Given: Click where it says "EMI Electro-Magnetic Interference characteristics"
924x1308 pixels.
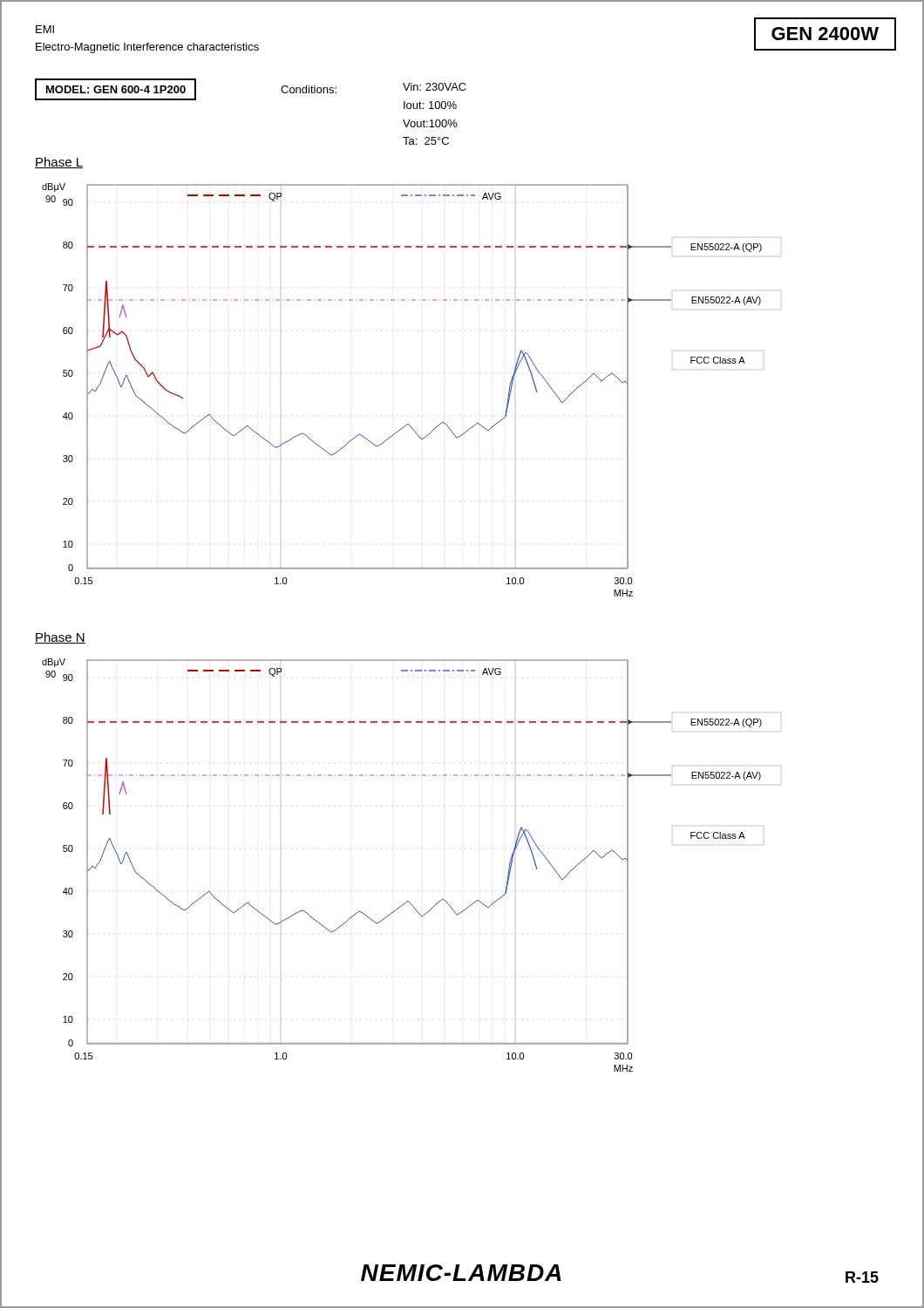Looking at the screenshot, I should (147, 38).
